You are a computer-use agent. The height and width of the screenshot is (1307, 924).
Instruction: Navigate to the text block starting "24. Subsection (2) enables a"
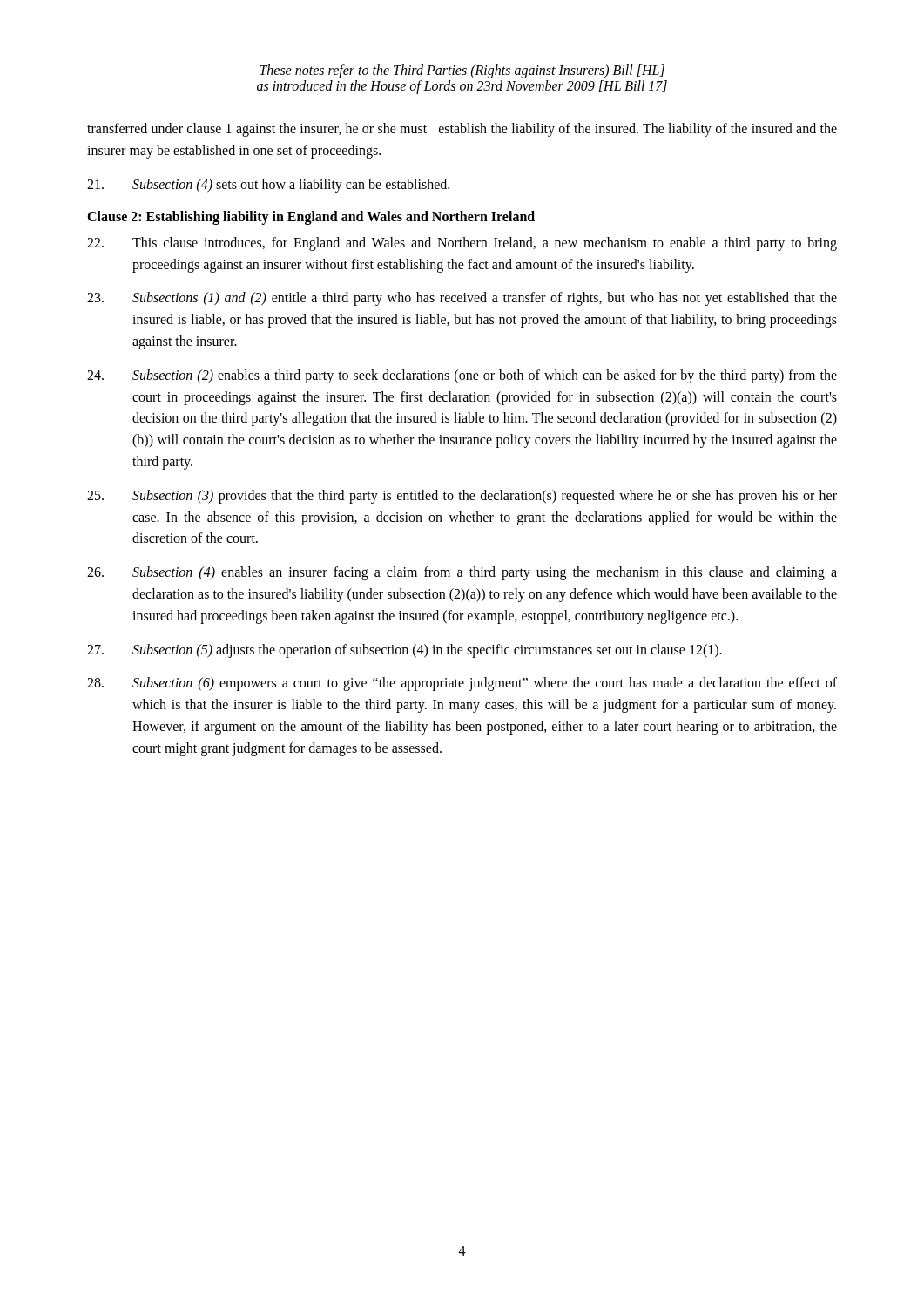[462, 419]
